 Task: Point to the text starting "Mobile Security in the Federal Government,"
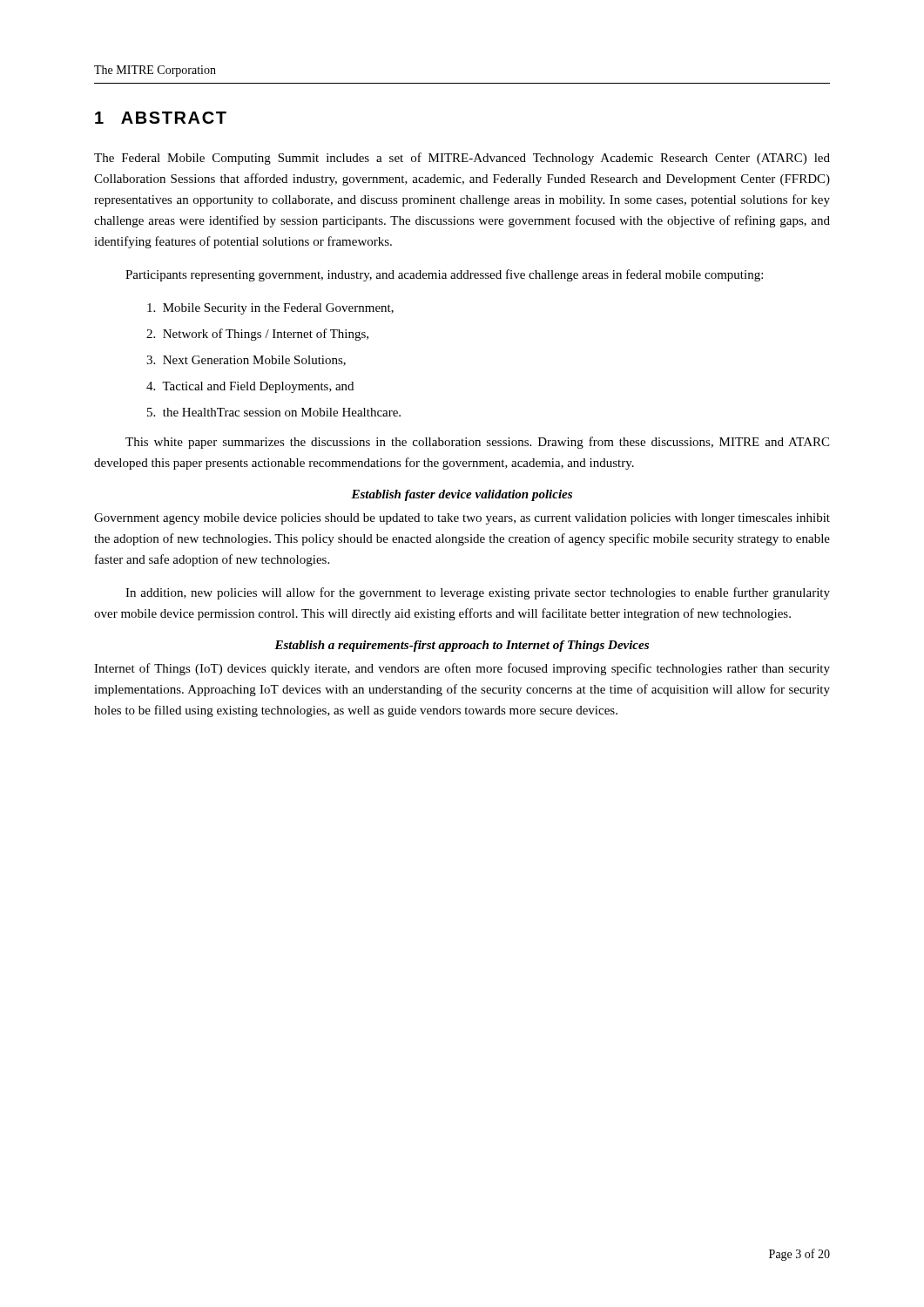270,308
